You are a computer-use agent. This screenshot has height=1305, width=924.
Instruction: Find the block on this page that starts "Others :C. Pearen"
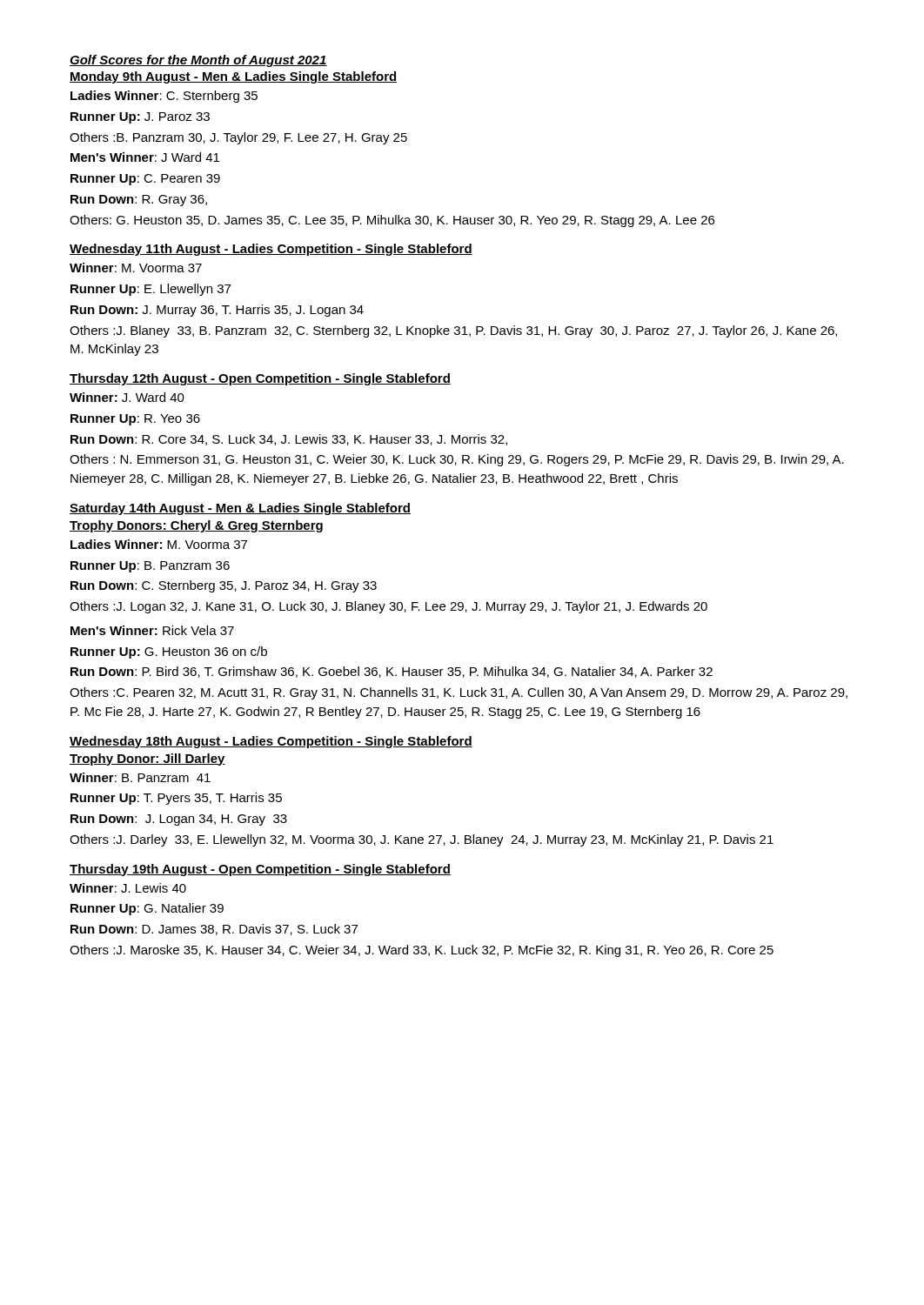click(459, 702)
